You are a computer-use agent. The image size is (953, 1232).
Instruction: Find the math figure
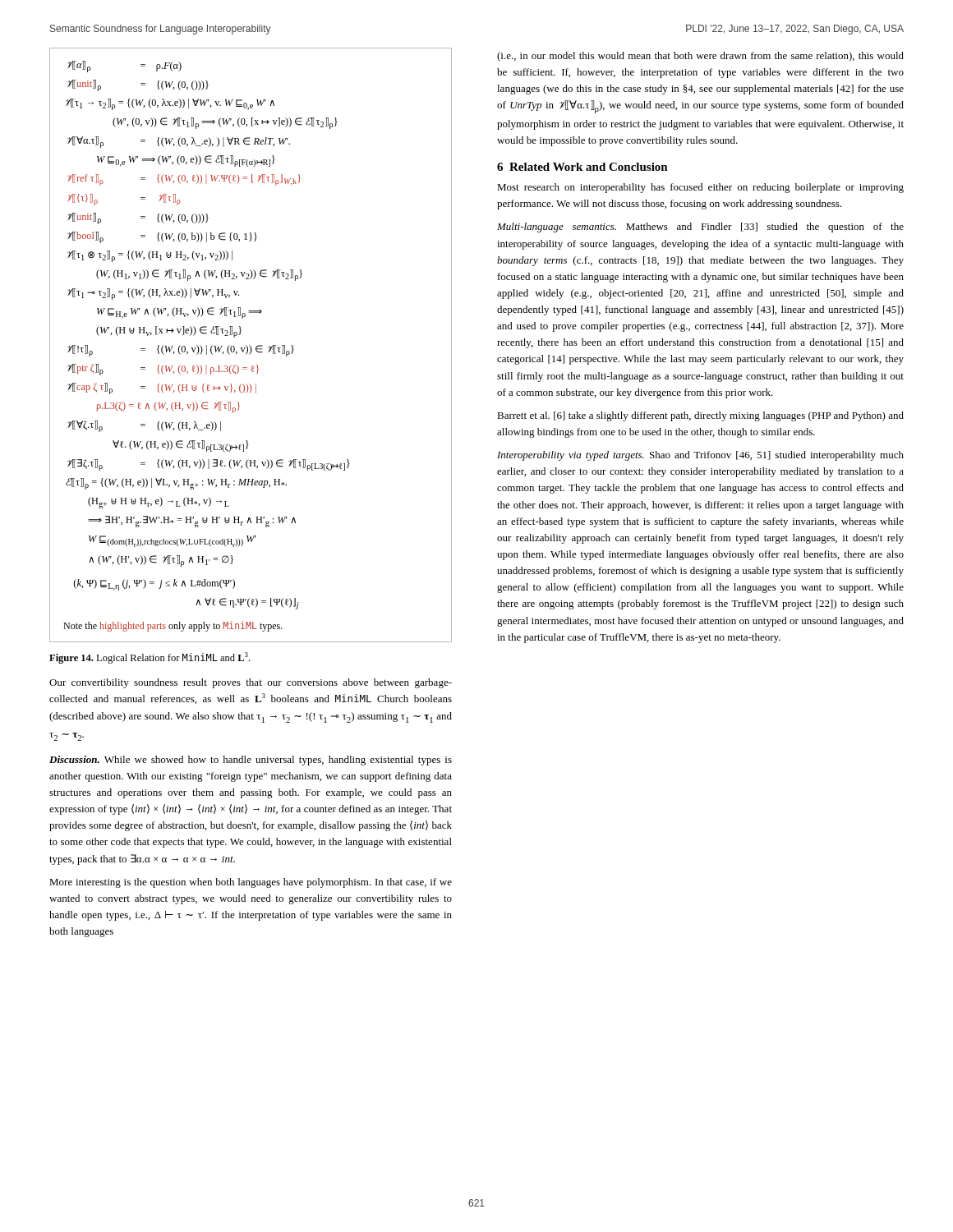coord(251,345)
